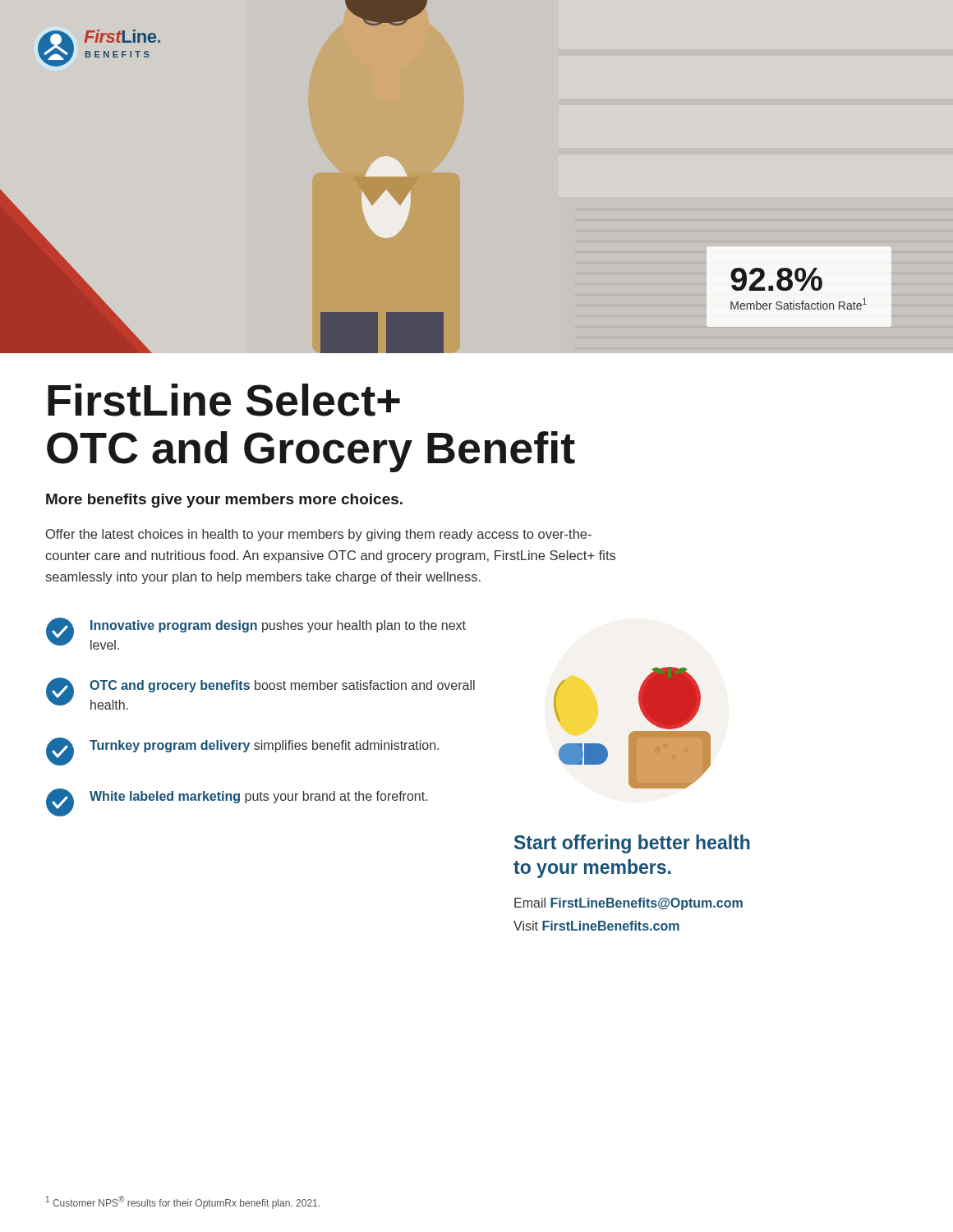Select a footnote
The image size is (953, 1232).
pyautogui.click(x=183, y=1202)
